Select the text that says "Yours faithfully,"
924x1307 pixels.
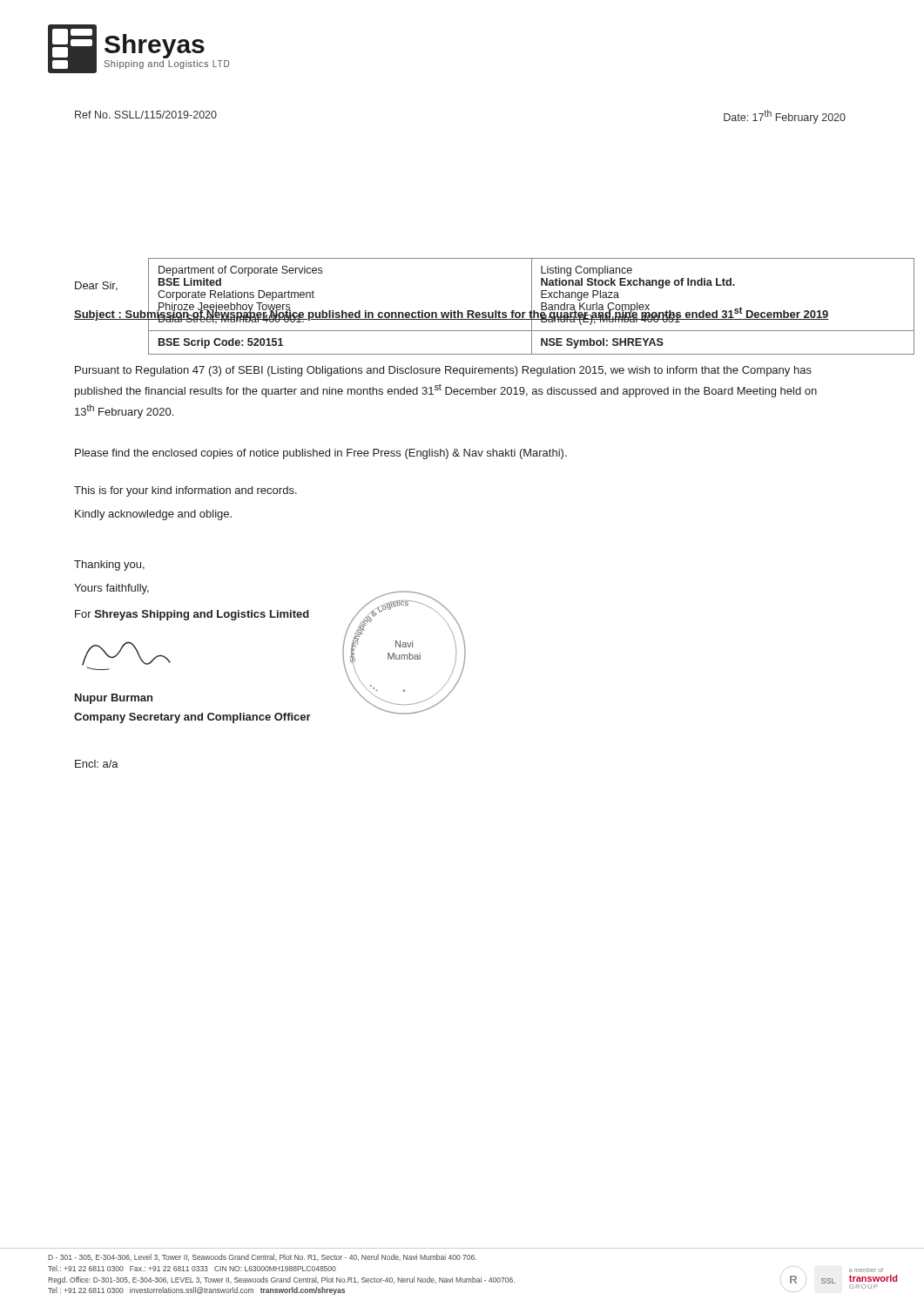(x=112, y=588)
